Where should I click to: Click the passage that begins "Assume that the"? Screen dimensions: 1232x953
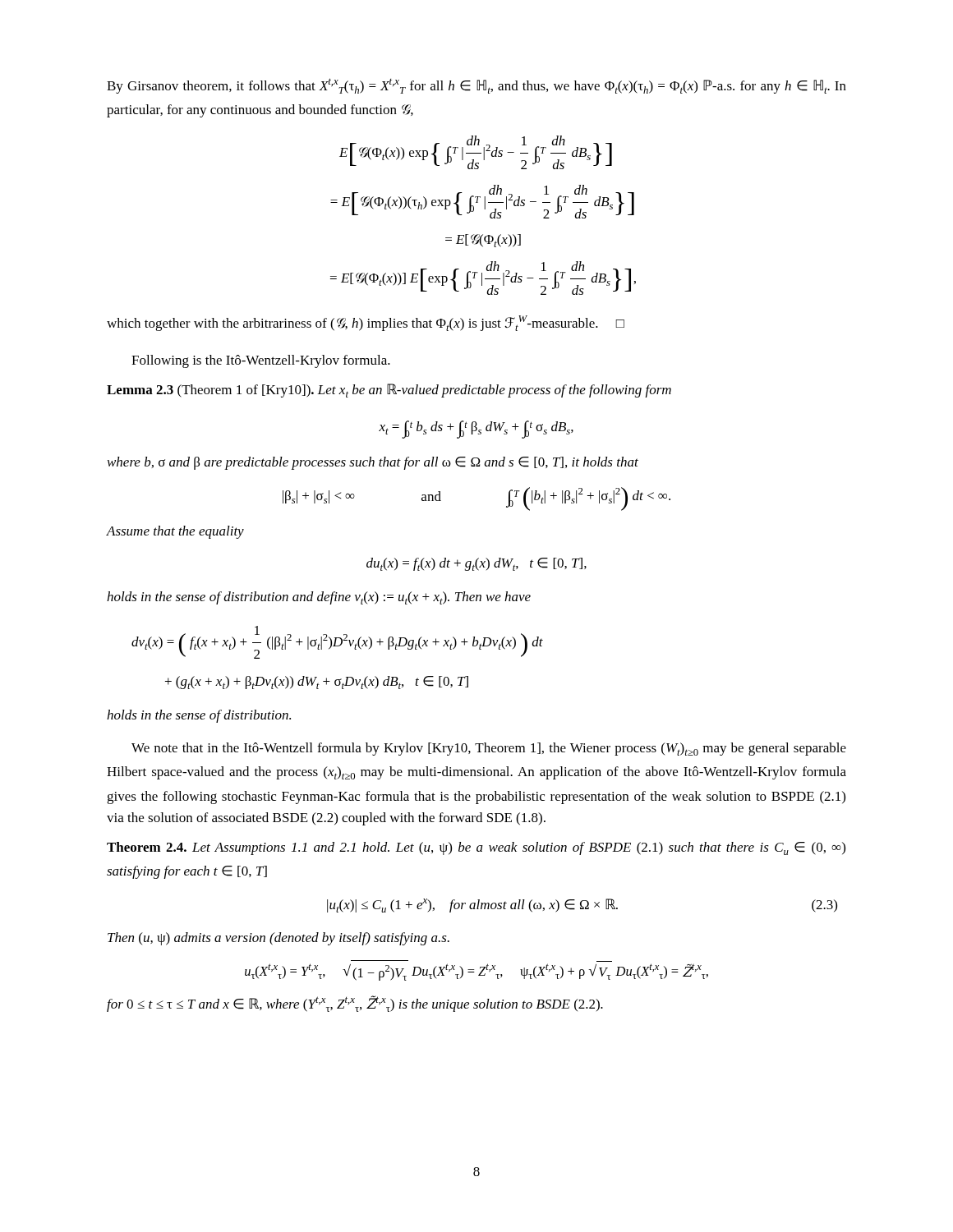click(175, 531)
